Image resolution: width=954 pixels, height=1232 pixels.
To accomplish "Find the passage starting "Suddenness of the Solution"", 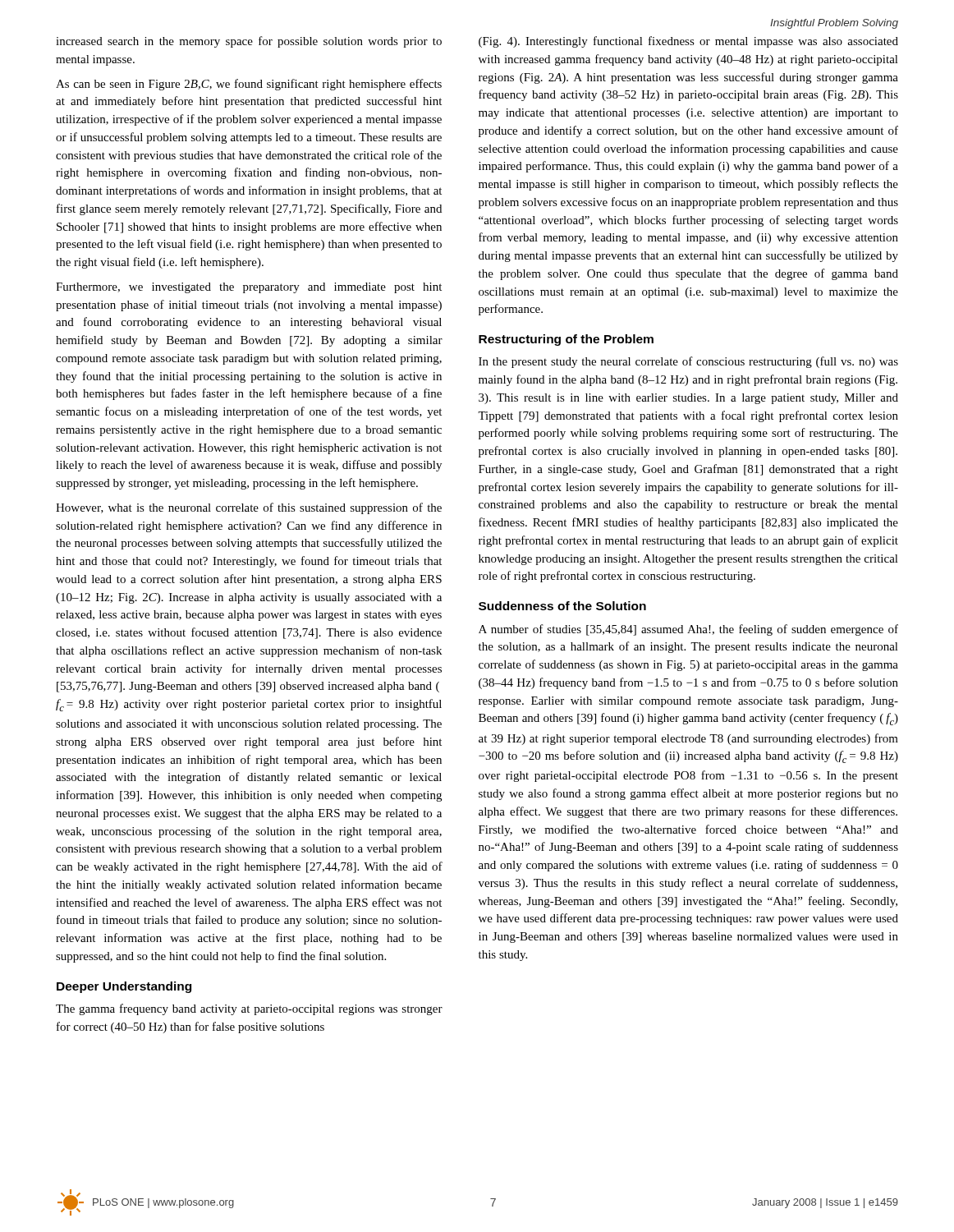I will pos(562,606).
